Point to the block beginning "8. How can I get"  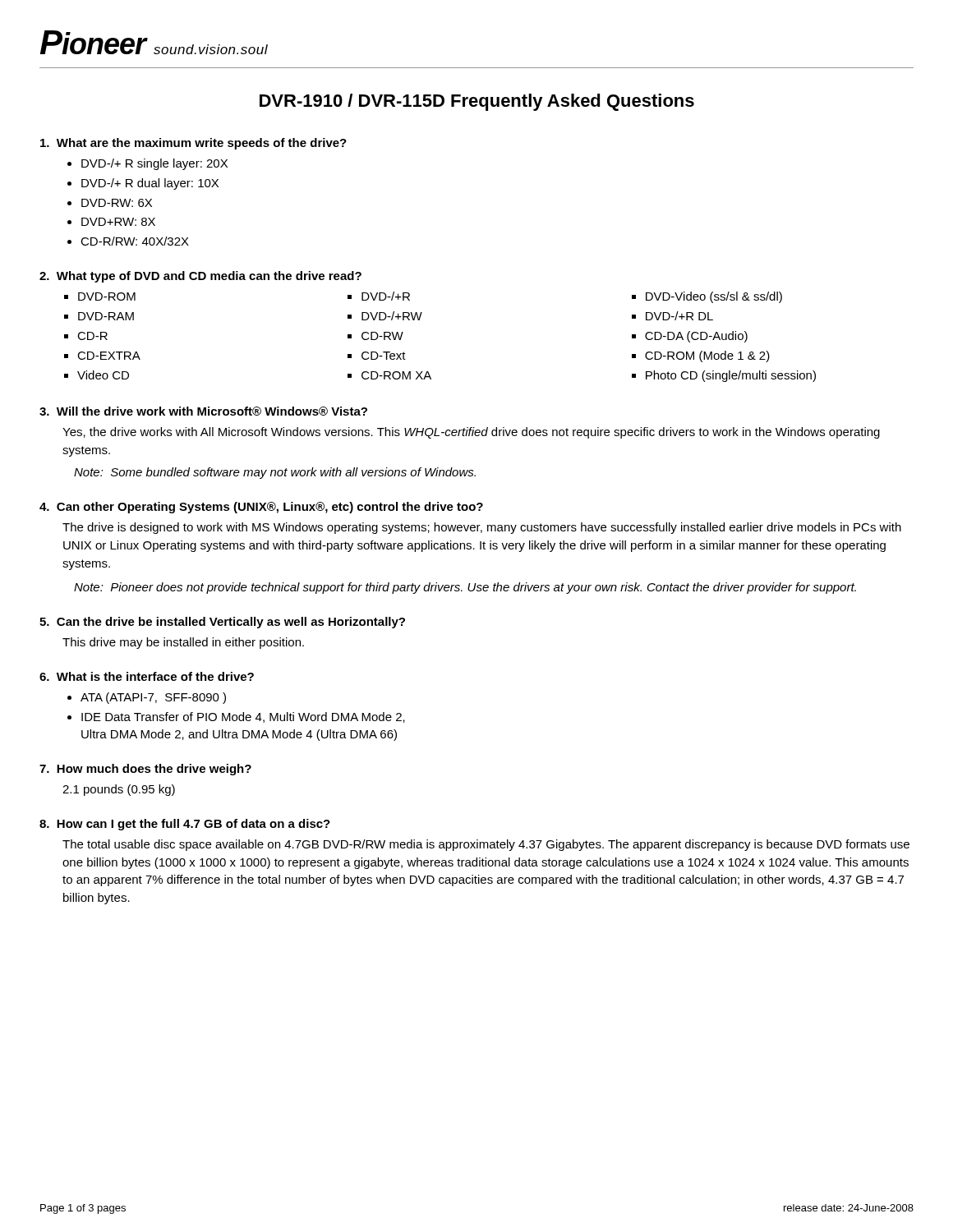[x=476, y=861]
